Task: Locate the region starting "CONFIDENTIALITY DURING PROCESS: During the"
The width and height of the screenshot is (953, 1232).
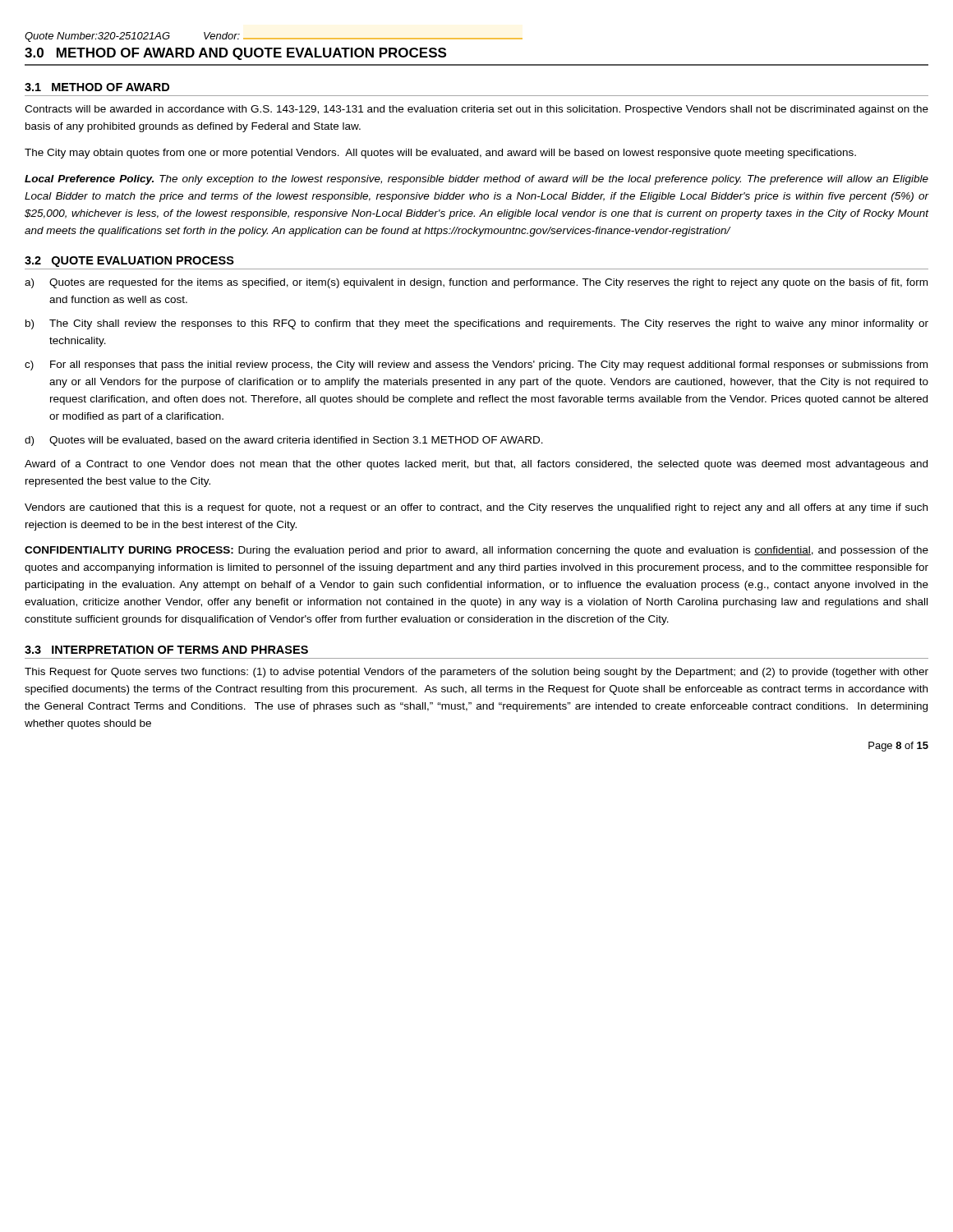Action: coord(476,585)
